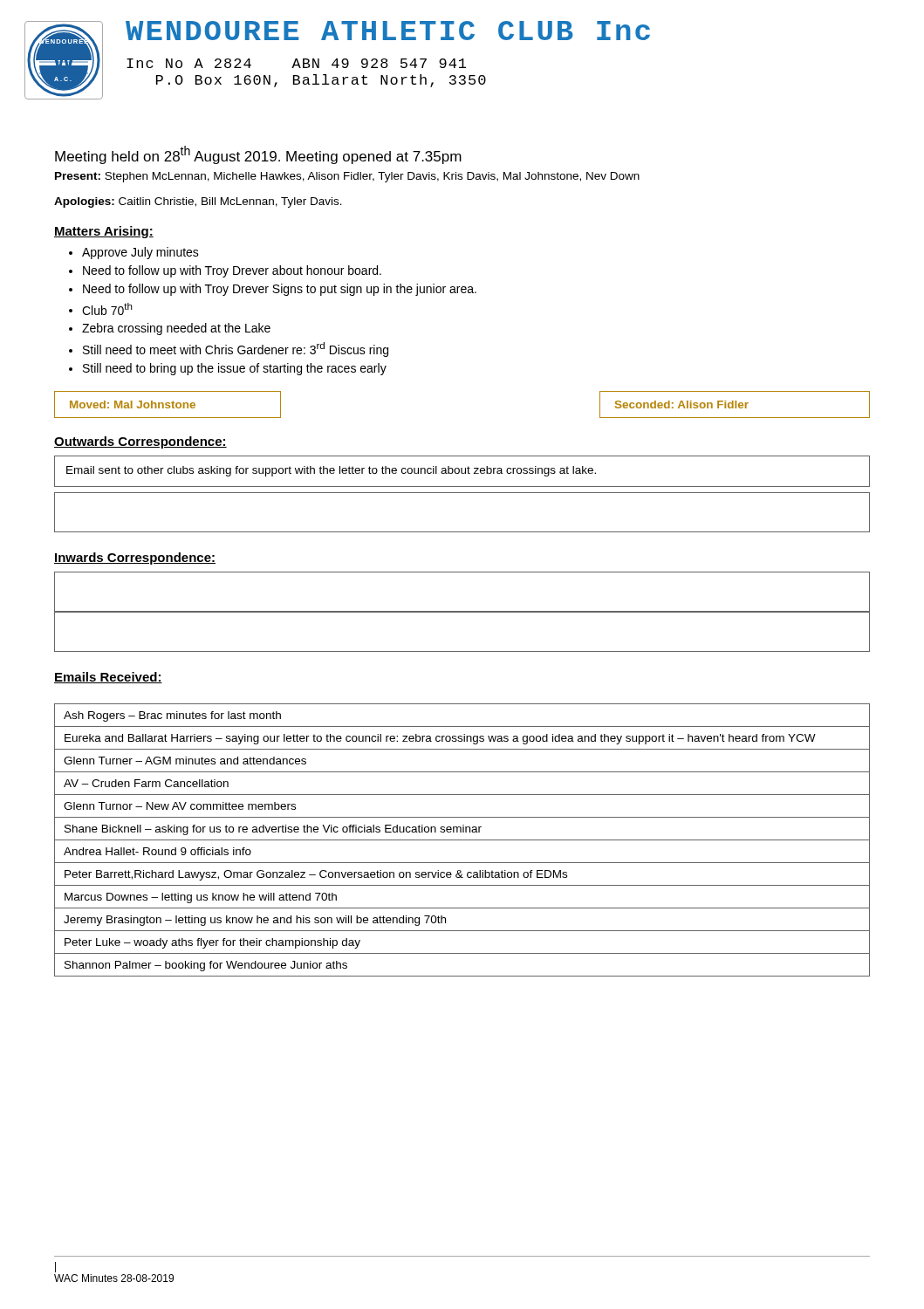This screenshot has height=1309, width=924.
Task: Click on the list item that says "Club 70th"
Action: (107, 308)
